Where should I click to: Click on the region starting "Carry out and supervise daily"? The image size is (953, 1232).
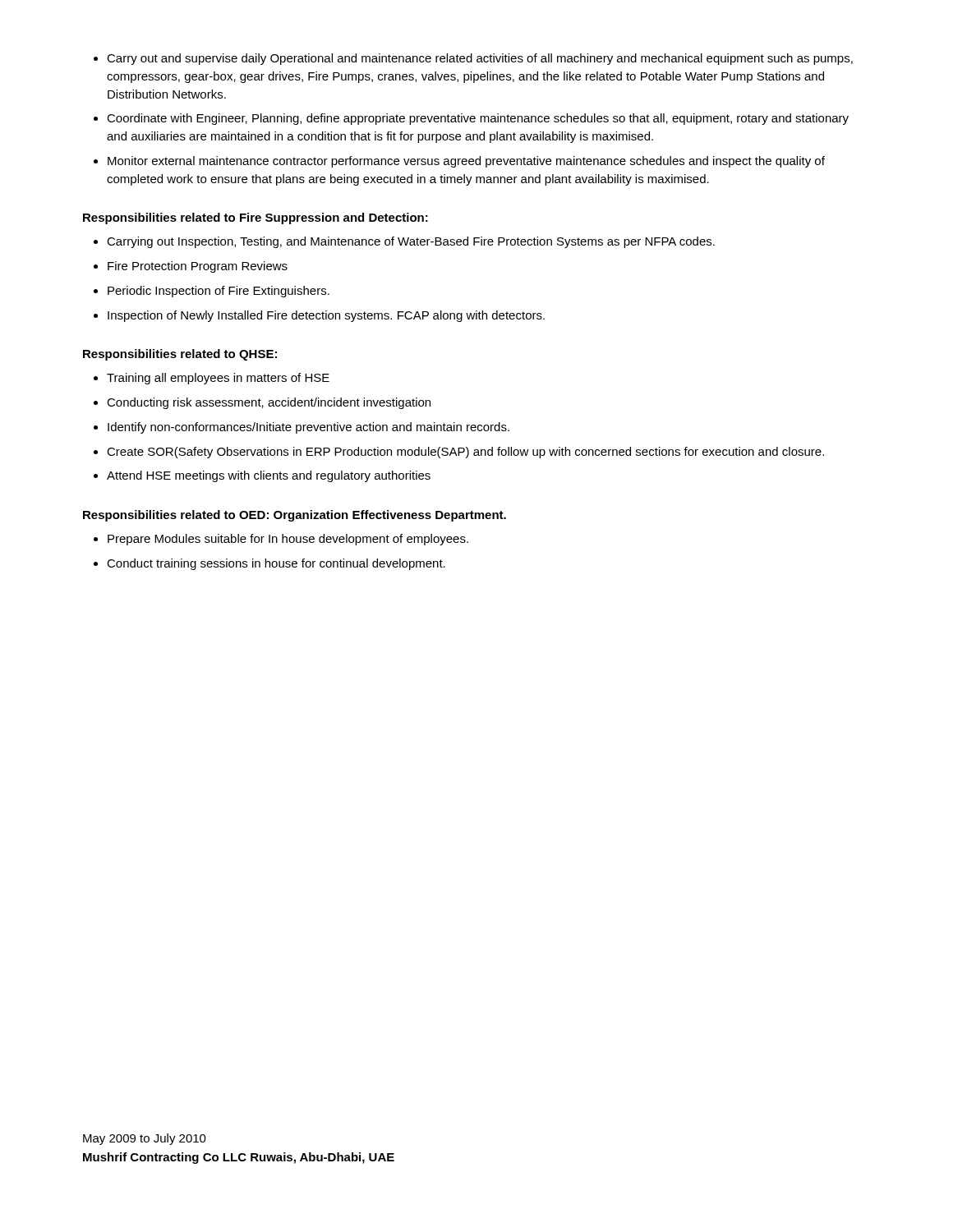[x=480, y=76]
